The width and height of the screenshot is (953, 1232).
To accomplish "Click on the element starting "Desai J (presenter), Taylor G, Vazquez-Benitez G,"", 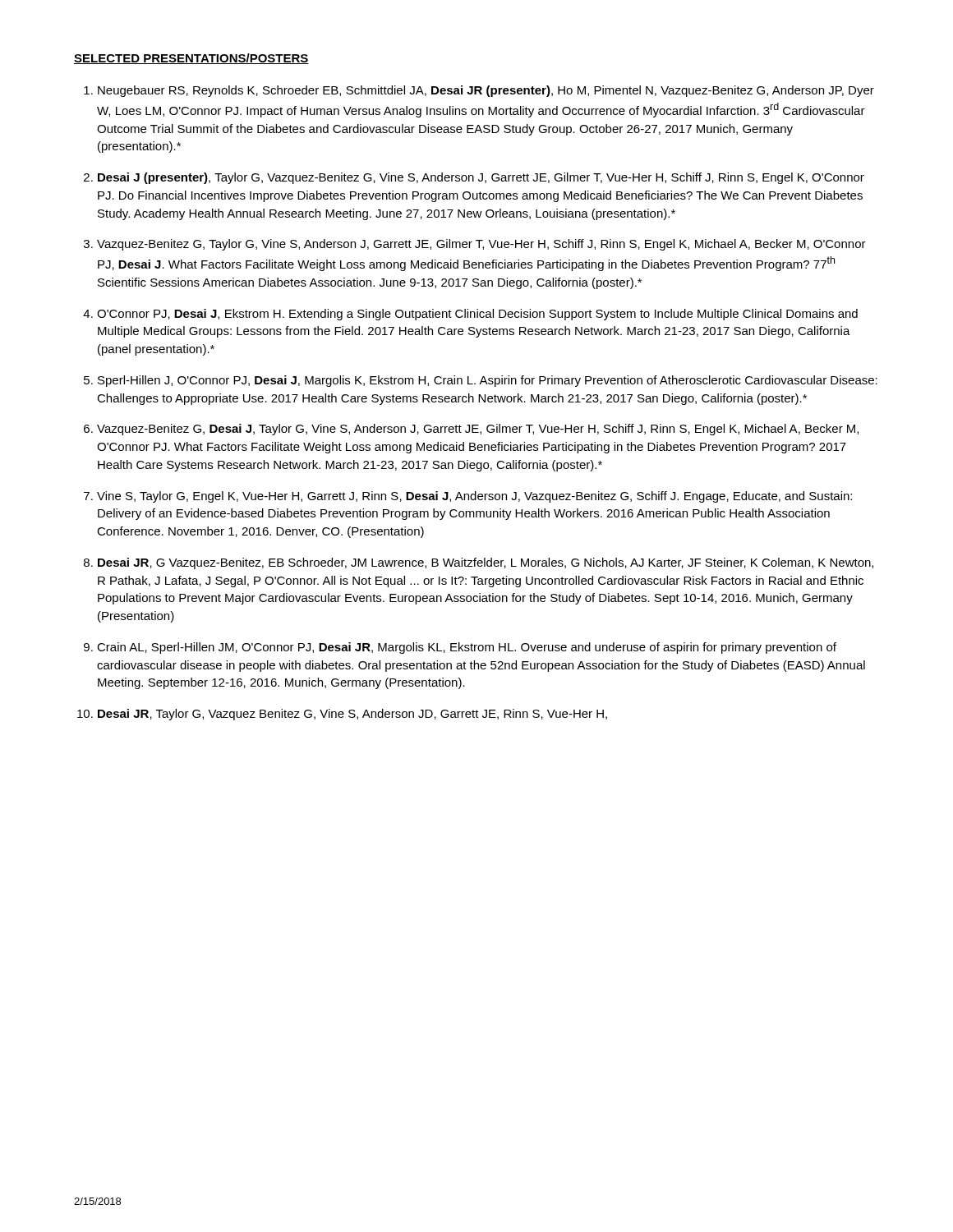I will tap(481, 195).
